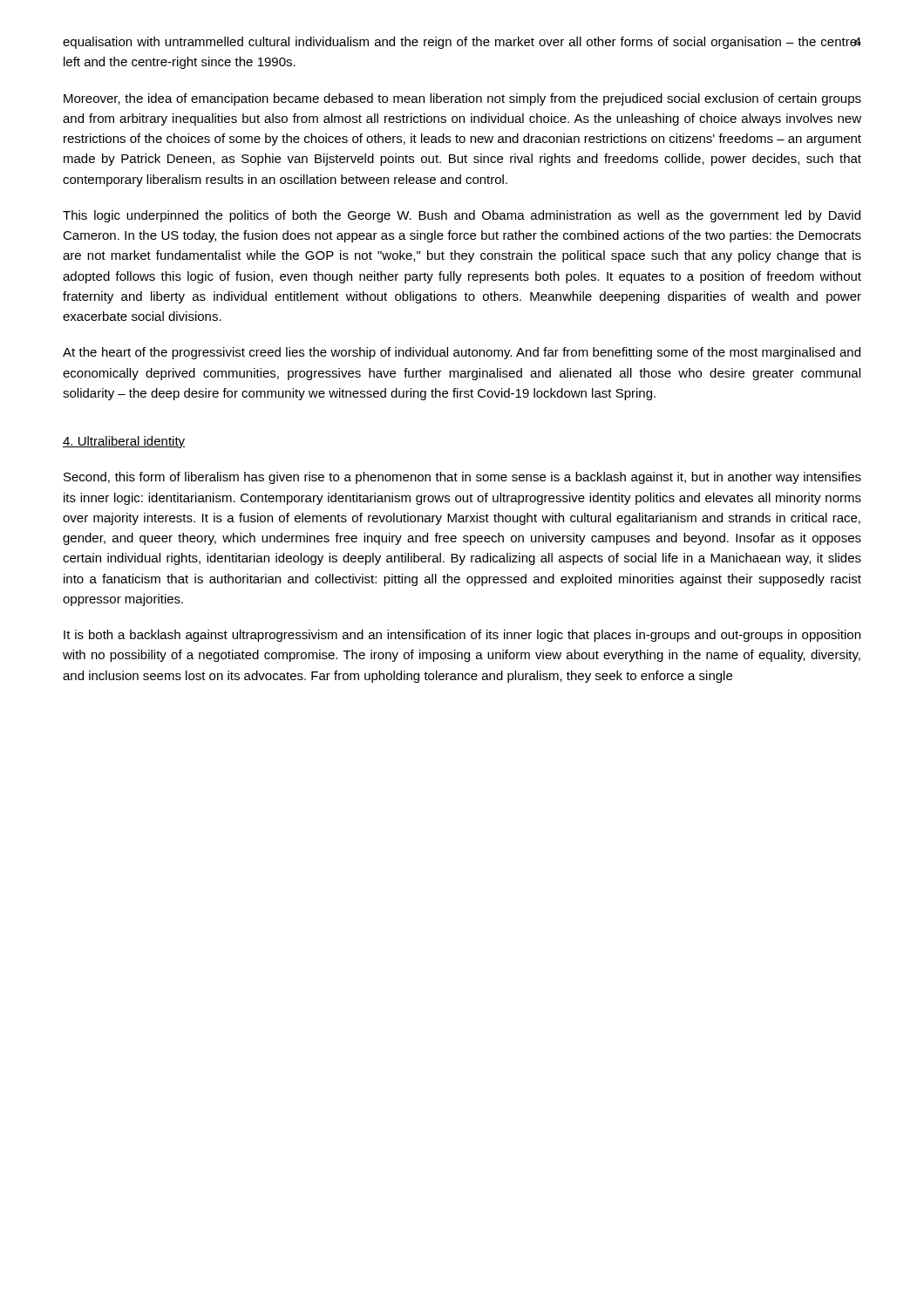Where is the passage that starts "At the heart"?
Screen dimensions: 1308x924
(462, 372)
